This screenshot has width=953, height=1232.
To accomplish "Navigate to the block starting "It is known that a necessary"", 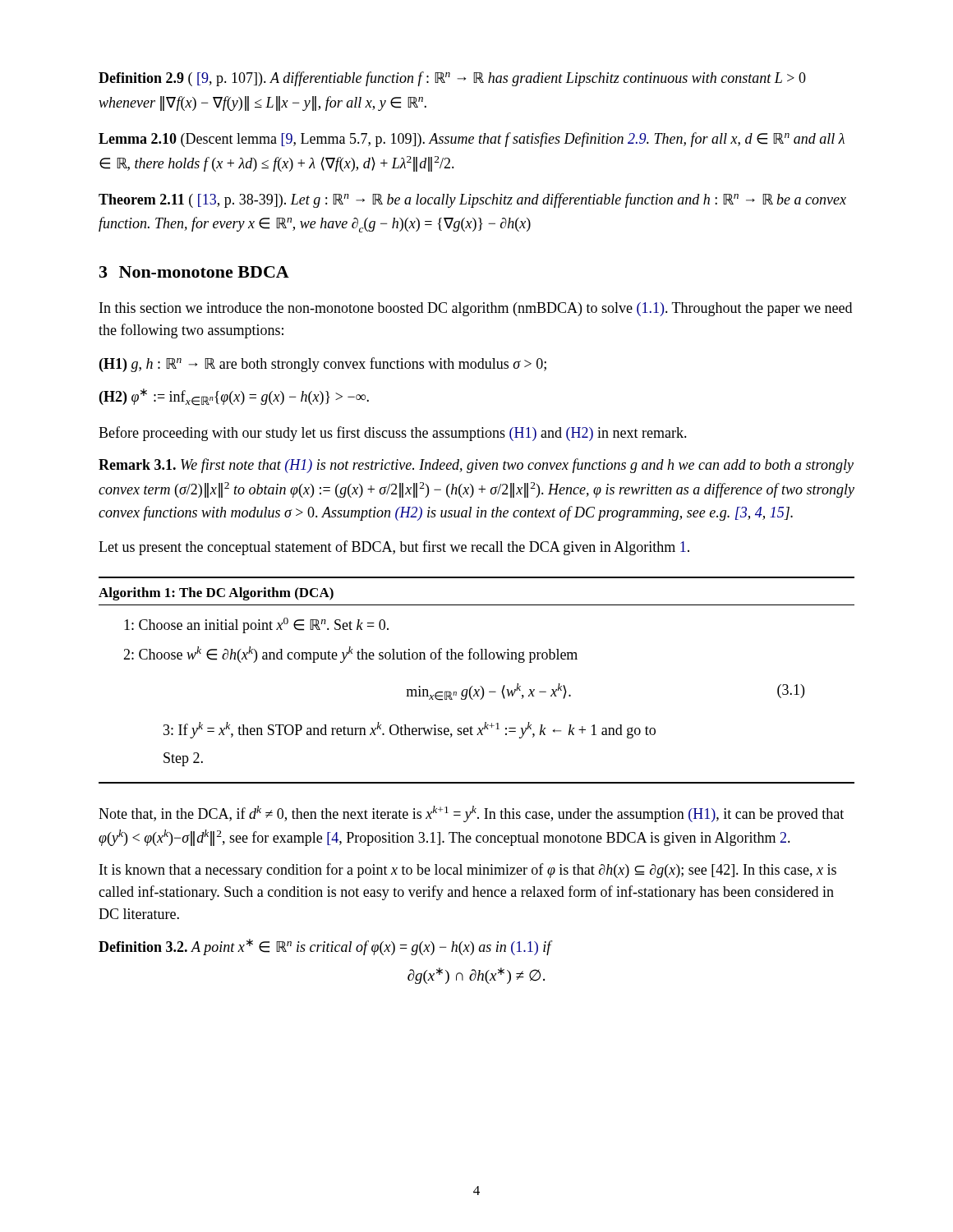I will click(x=476, y=893).
